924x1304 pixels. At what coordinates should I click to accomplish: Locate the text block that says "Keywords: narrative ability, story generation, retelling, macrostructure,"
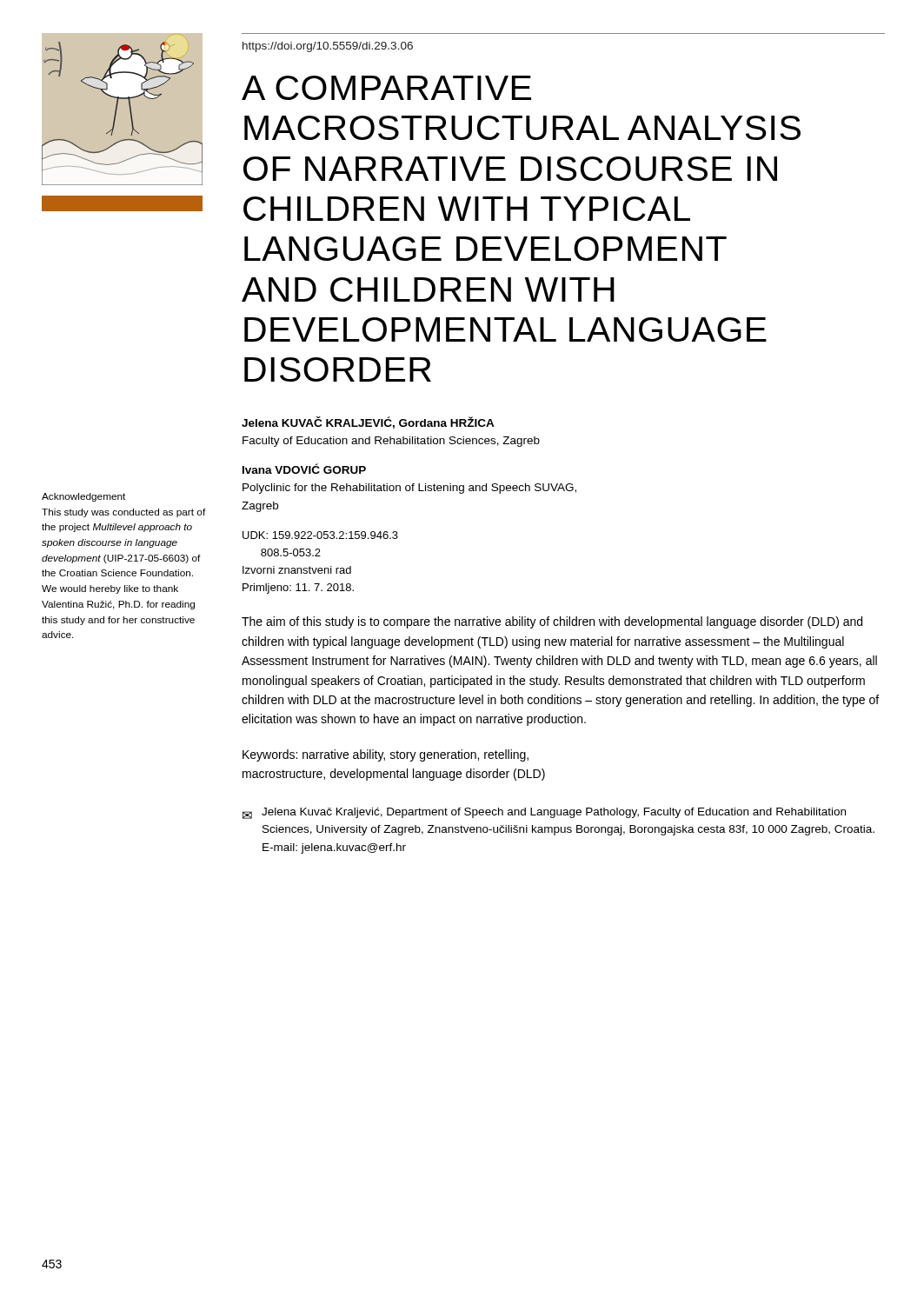tap(393, 764)
